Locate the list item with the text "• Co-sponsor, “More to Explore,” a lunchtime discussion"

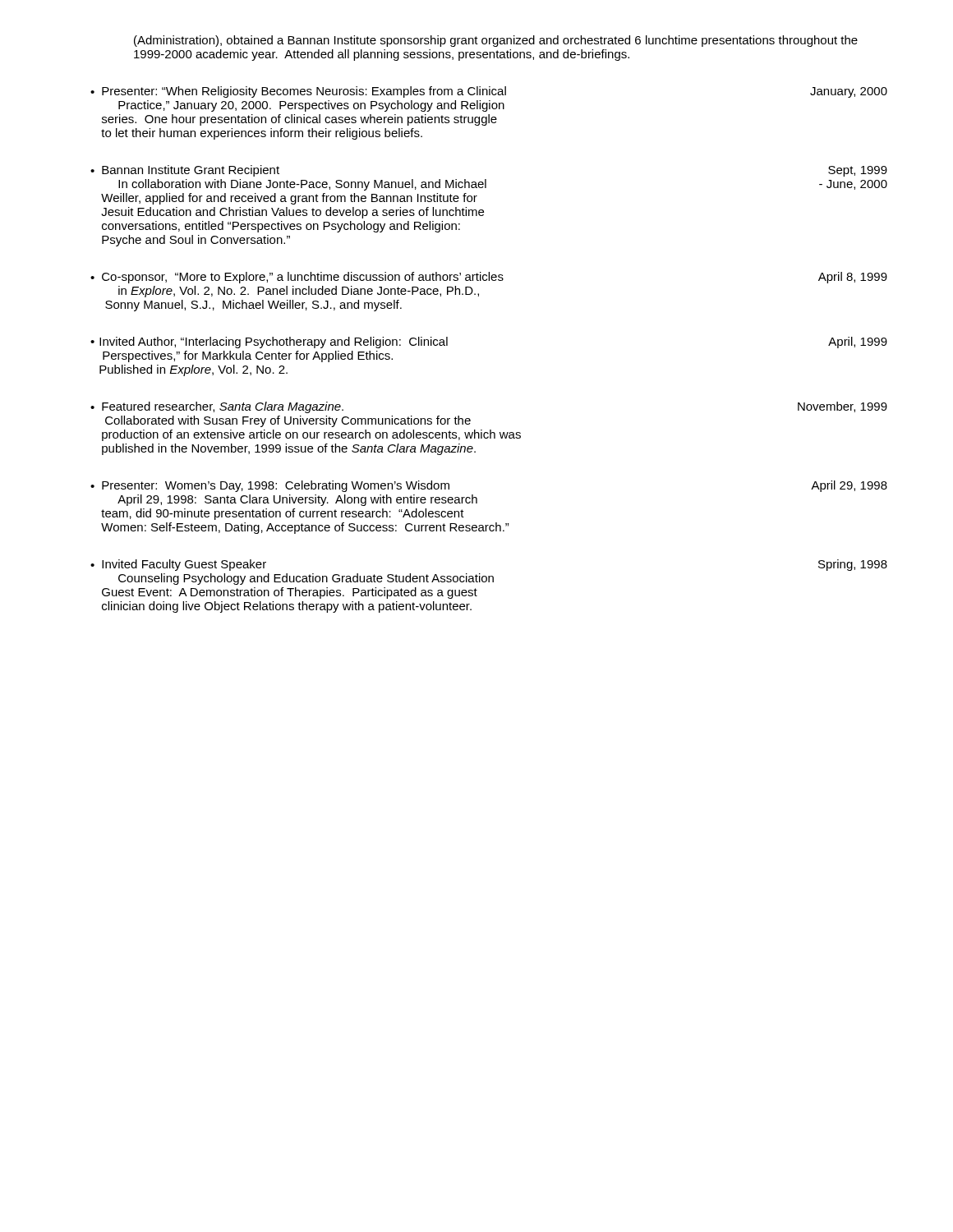[x=489, y=290]
